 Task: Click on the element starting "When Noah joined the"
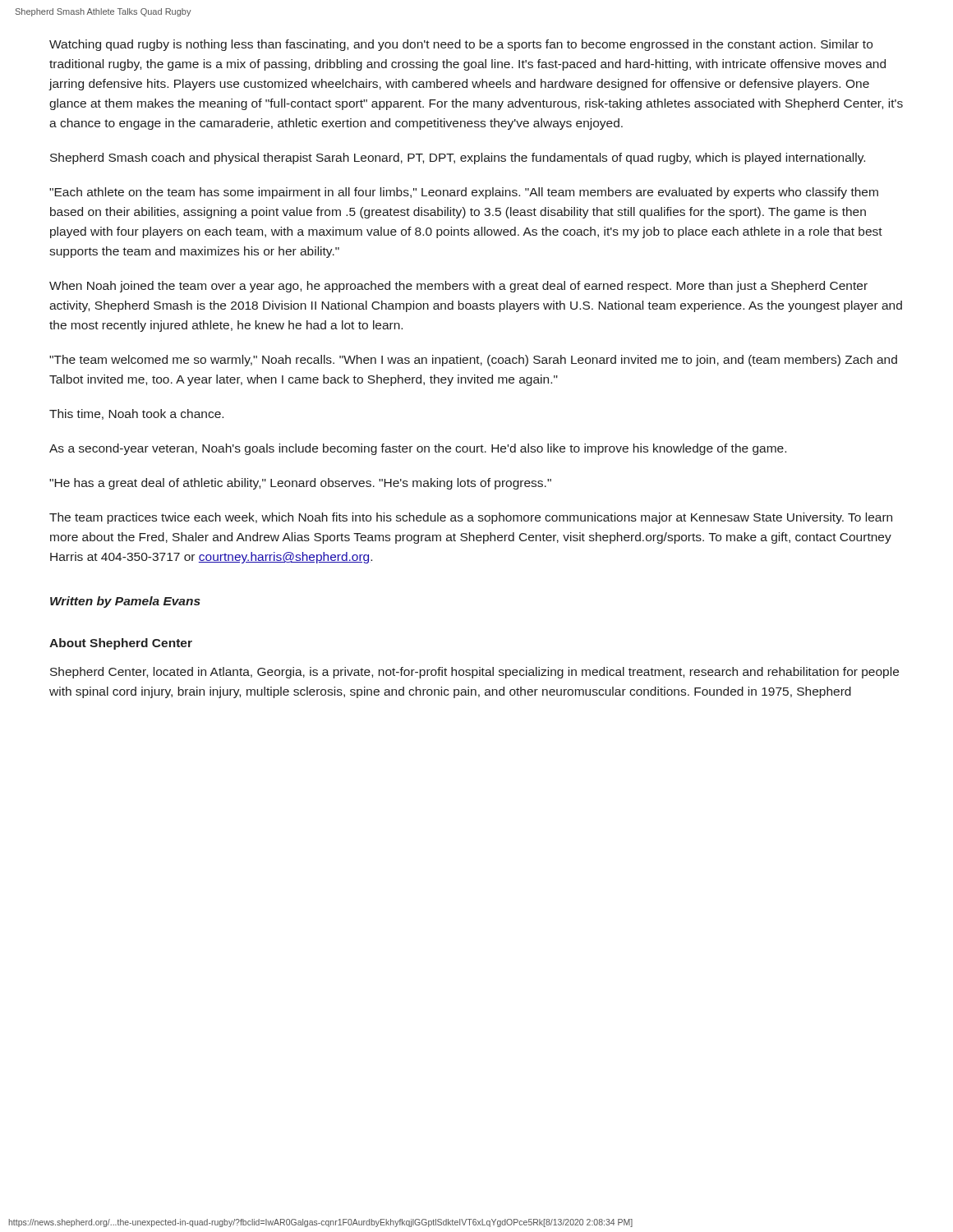point(476,305)
